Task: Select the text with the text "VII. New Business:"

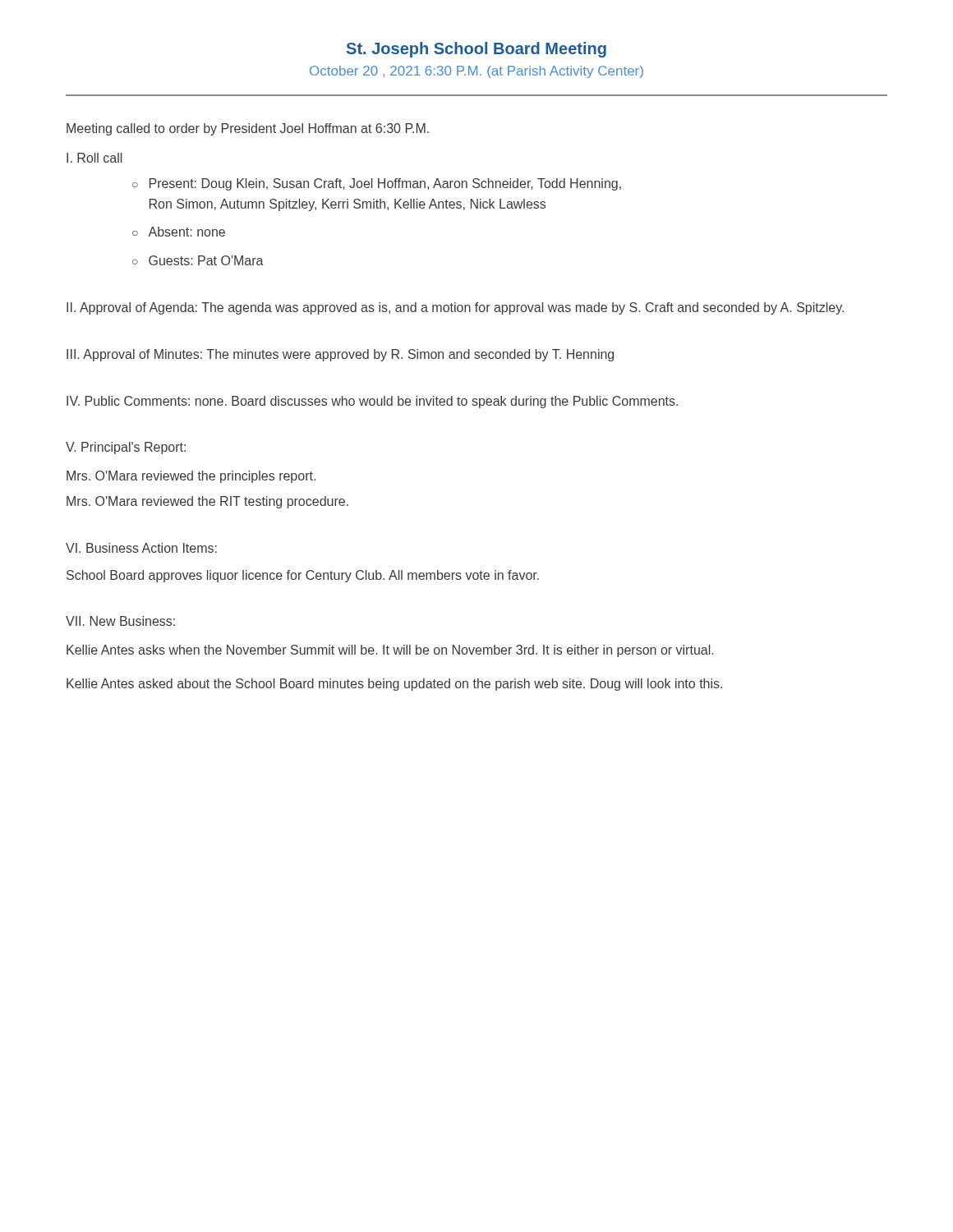Action: [x=121, y=622]
